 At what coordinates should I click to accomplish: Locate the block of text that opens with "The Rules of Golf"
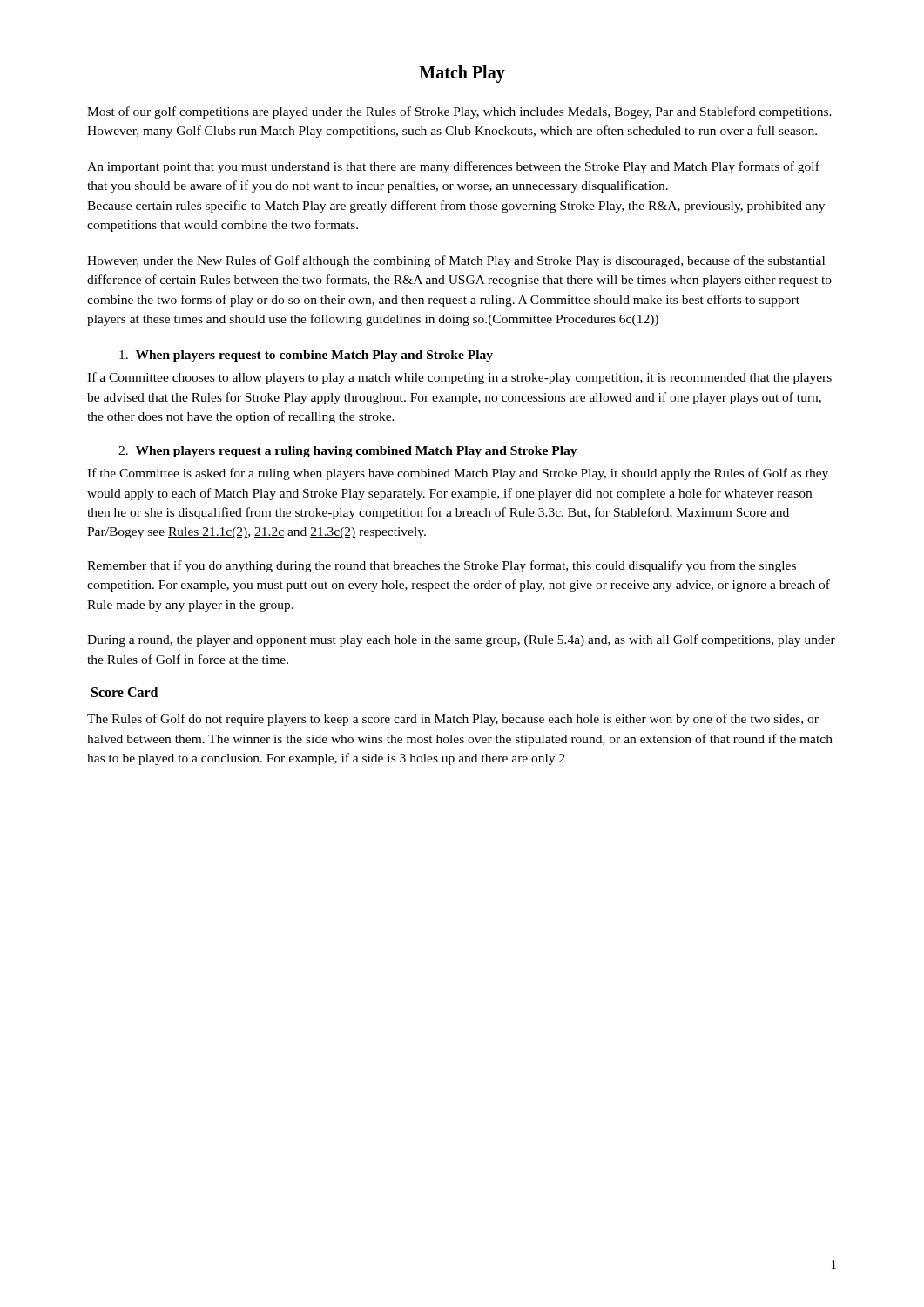coord(460,738)
